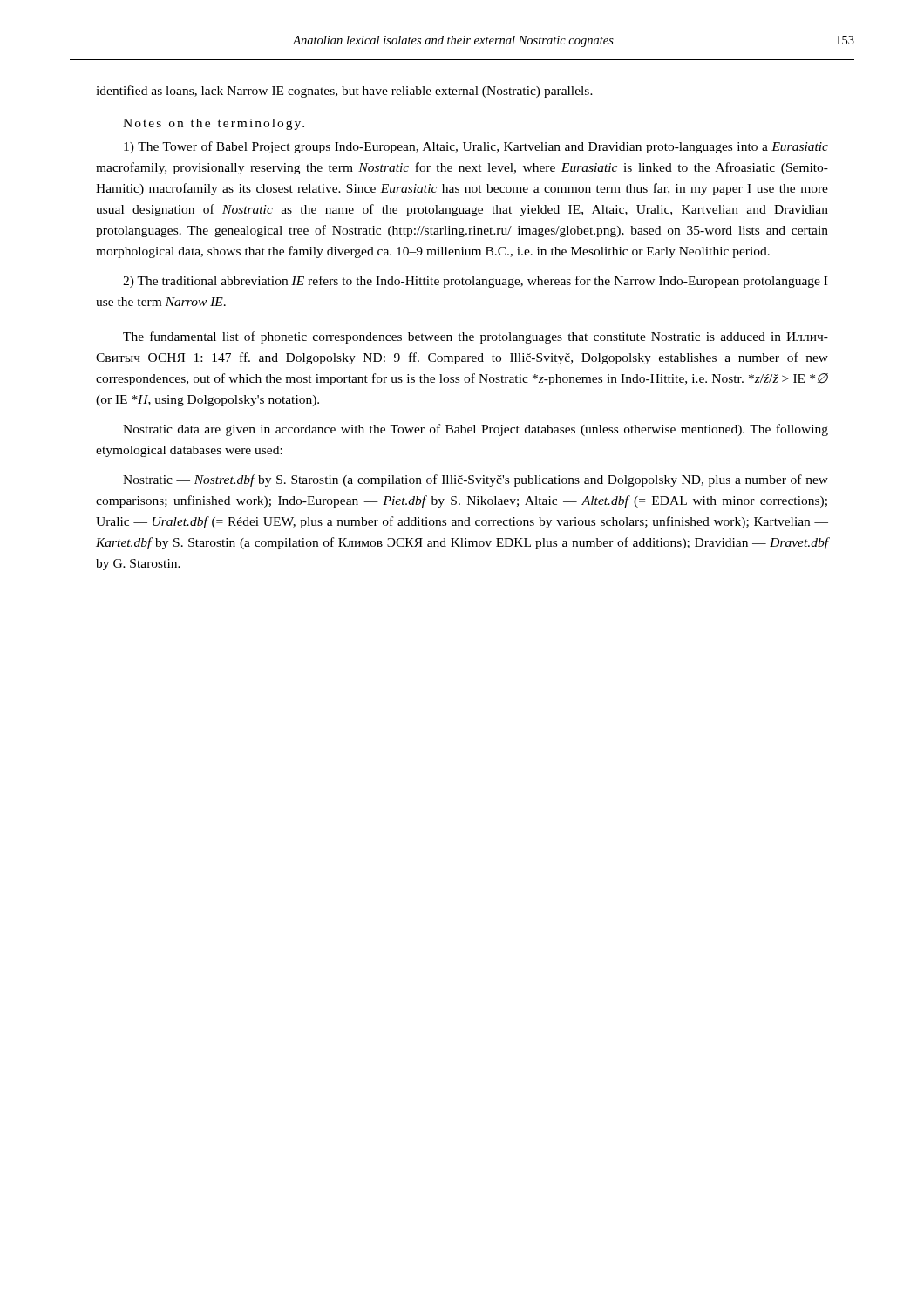Select the text block starting "Nostratic data are given in accordance"
The height and width of the screenshot is (1308, 924).
pyautogui.click(x=462, y=440)
